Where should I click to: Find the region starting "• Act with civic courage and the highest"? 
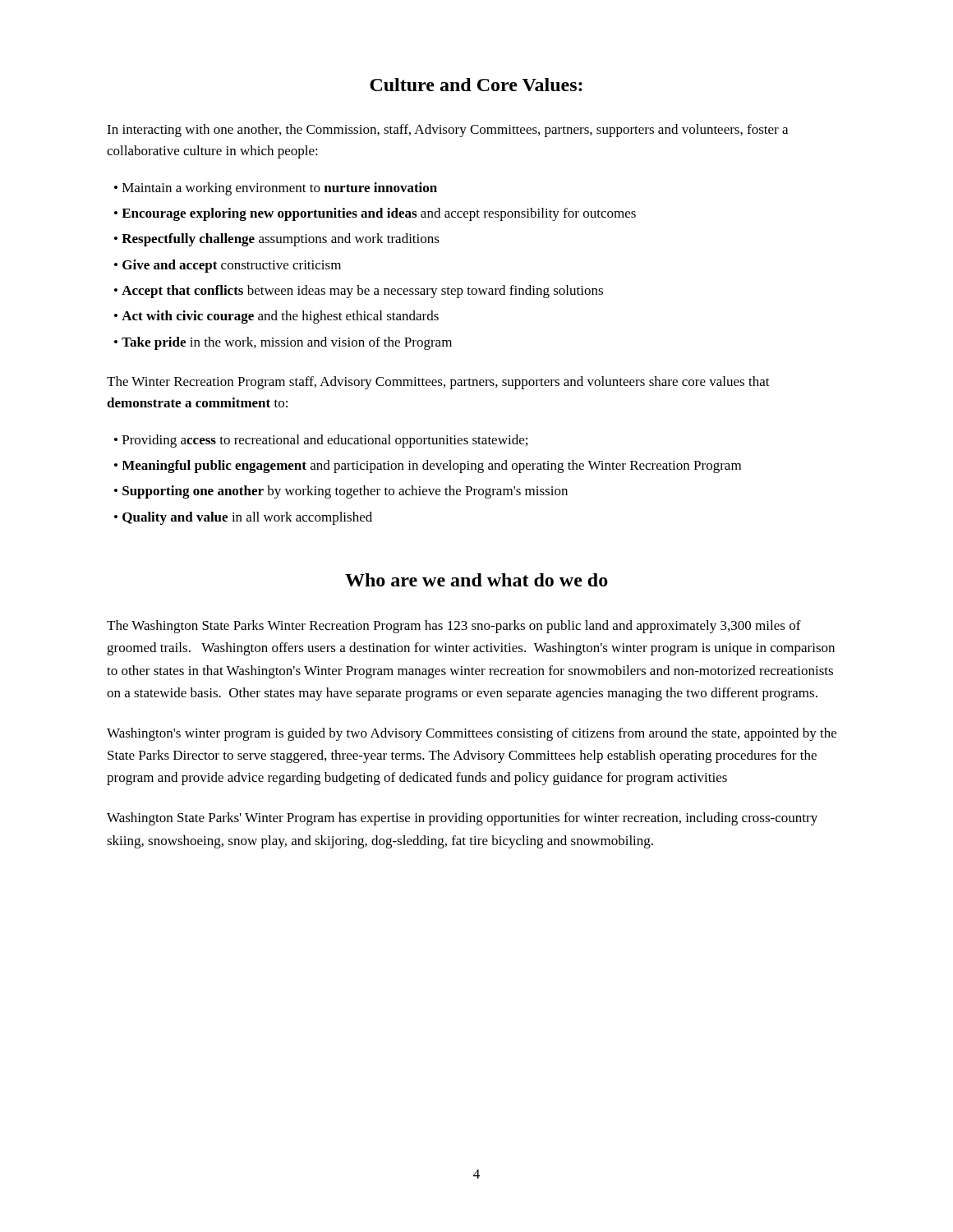coord(276,316)
